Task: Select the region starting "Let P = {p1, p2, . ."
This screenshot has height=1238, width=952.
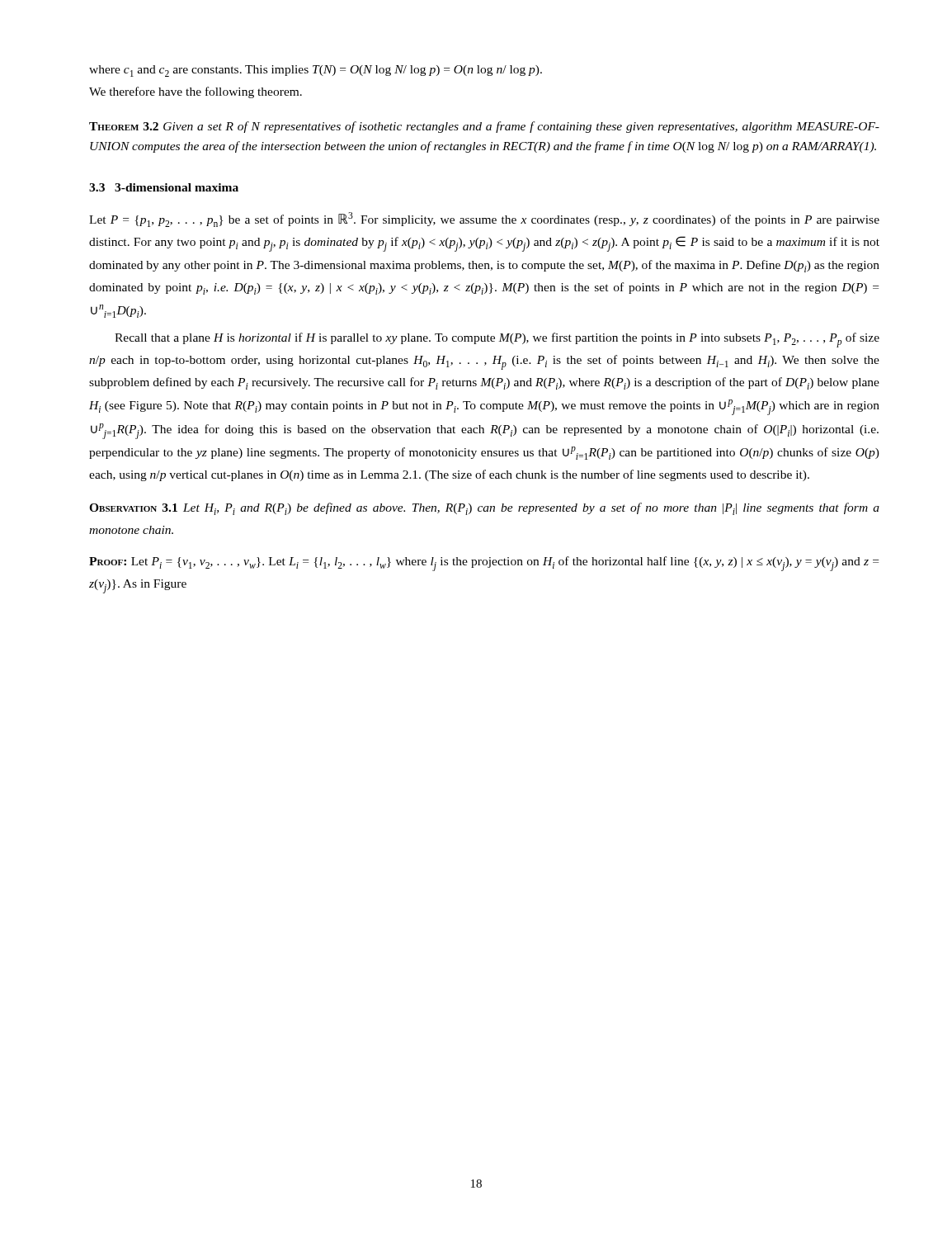Action: (x=484, y=266)
